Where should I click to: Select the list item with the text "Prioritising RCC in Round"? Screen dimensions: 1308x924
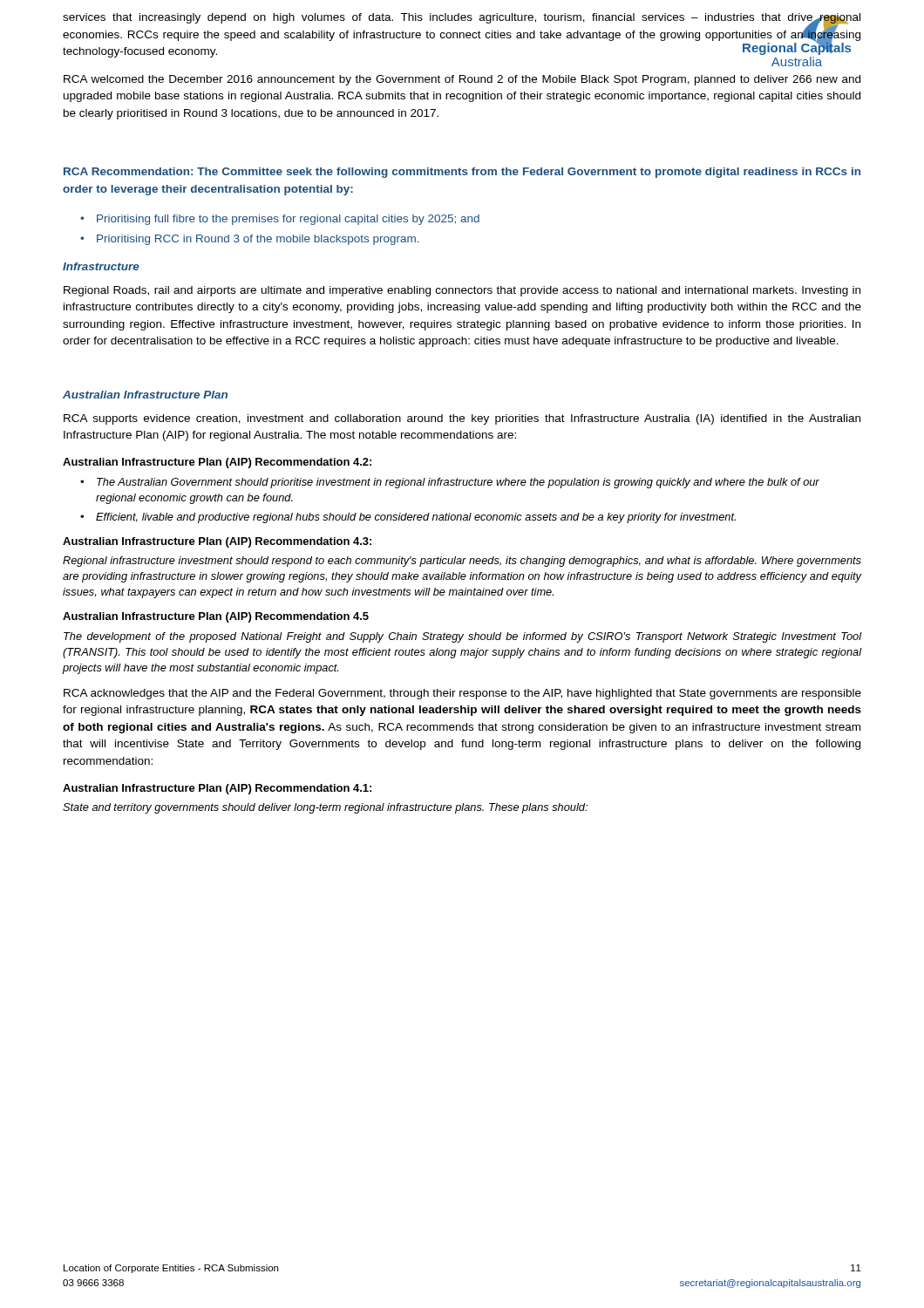258,239
